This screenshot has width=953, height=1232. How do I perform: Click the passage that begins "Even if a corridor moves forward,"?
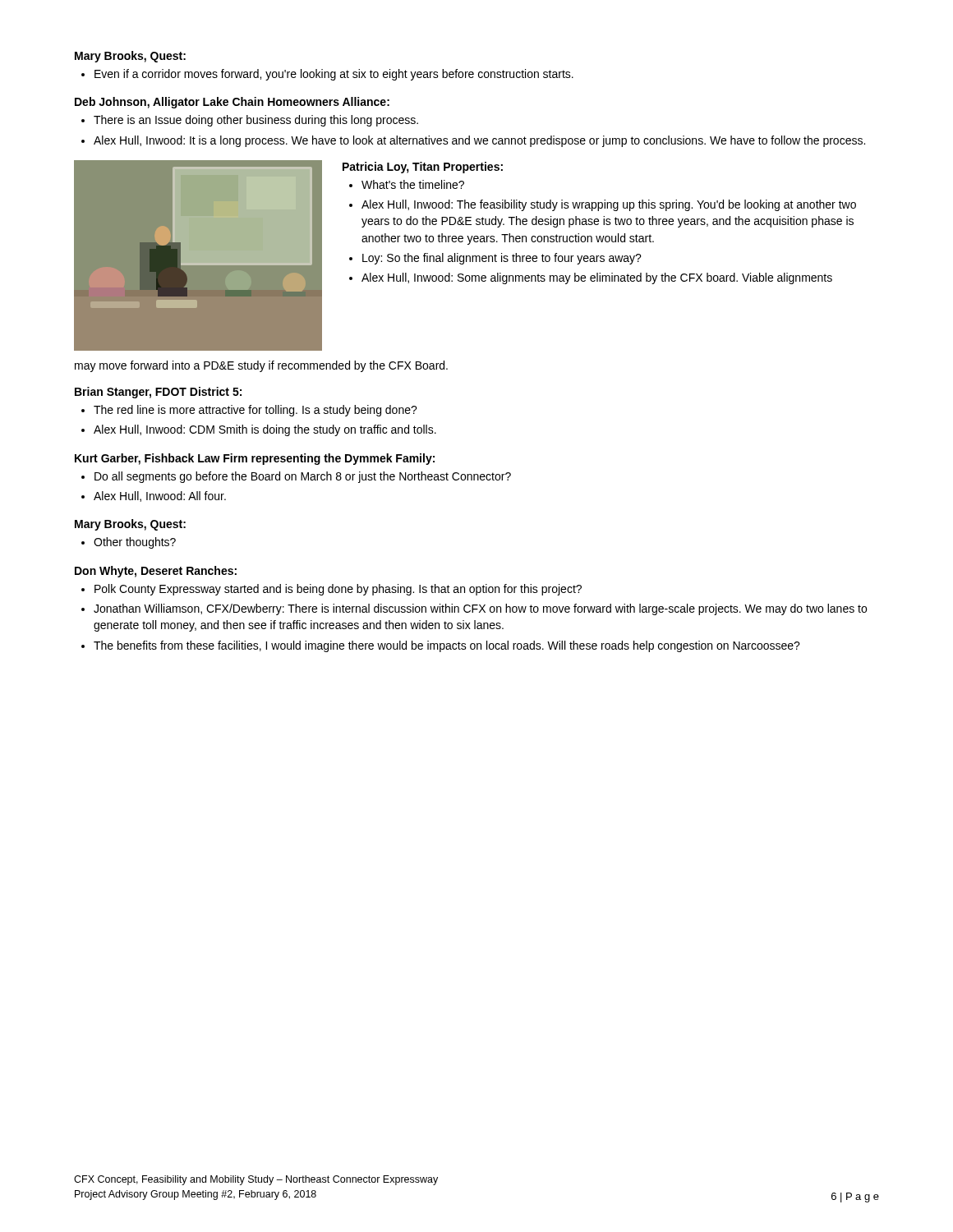tap(476, 74)
